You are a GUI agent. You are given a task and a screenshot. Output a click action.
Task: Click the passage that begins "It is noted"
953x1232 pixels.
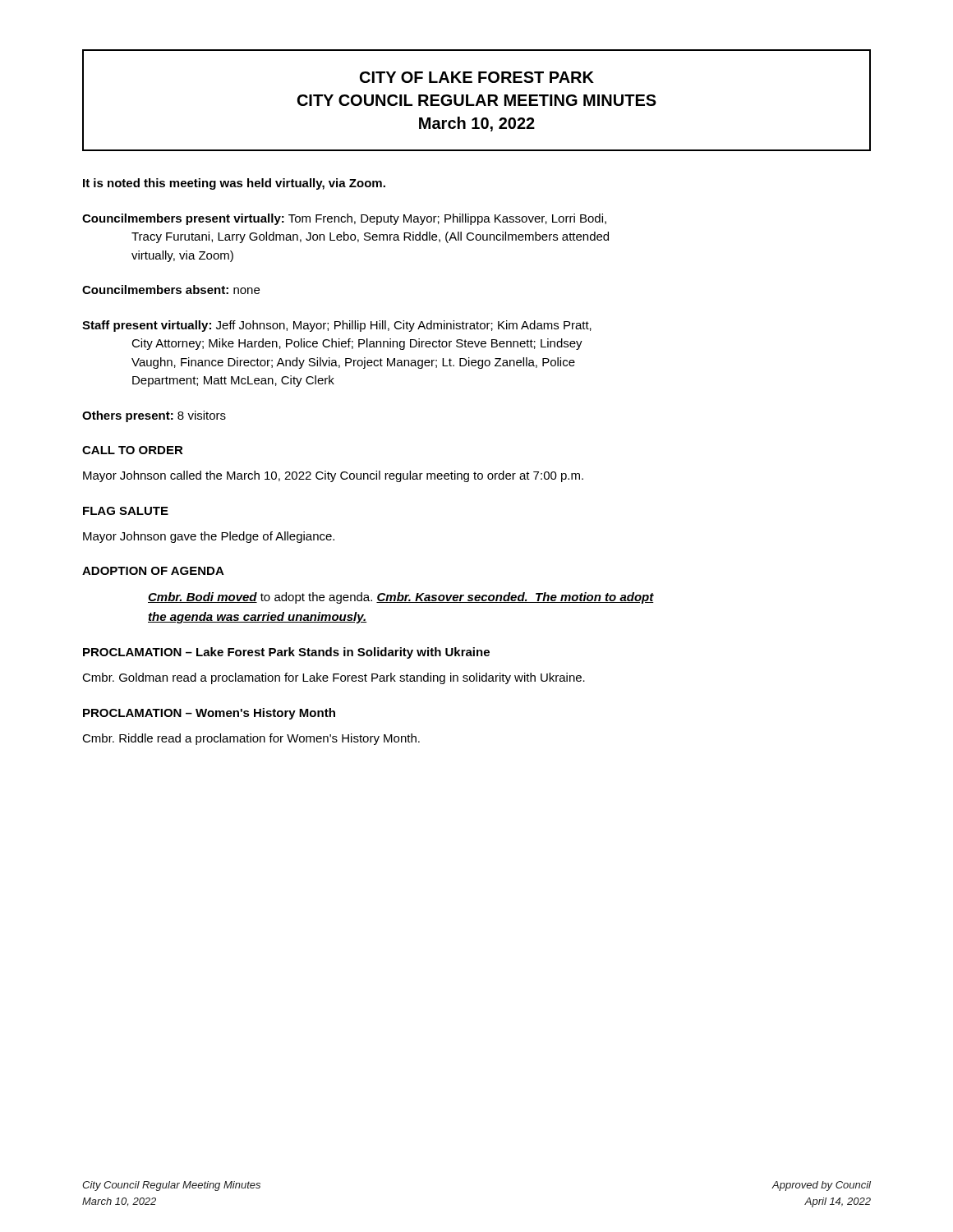pyautogui.click(x=234, y=183)
